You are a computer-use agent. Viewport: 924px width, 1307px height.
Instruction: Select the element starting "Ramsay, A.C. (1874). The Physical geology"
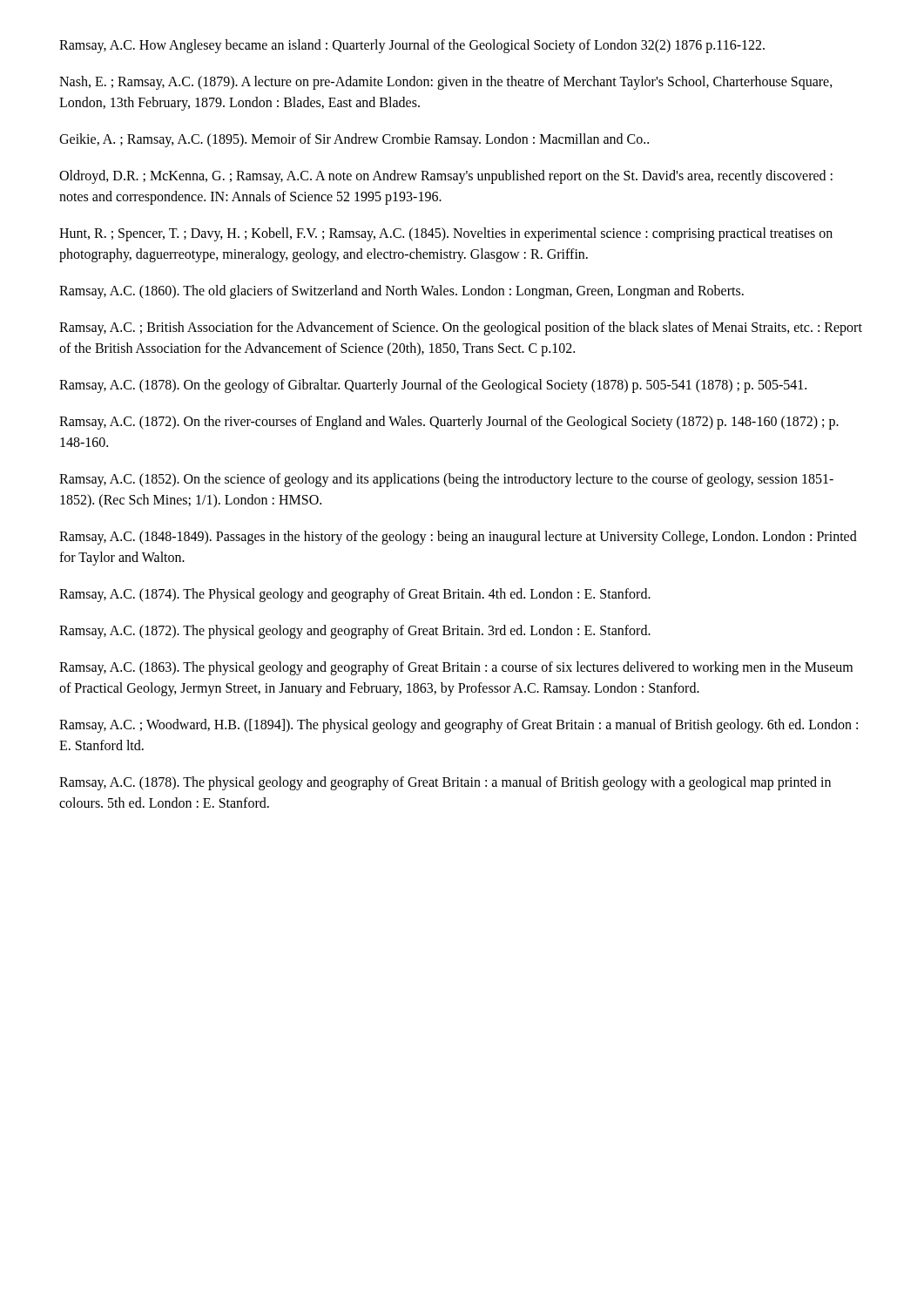(355, 594)
